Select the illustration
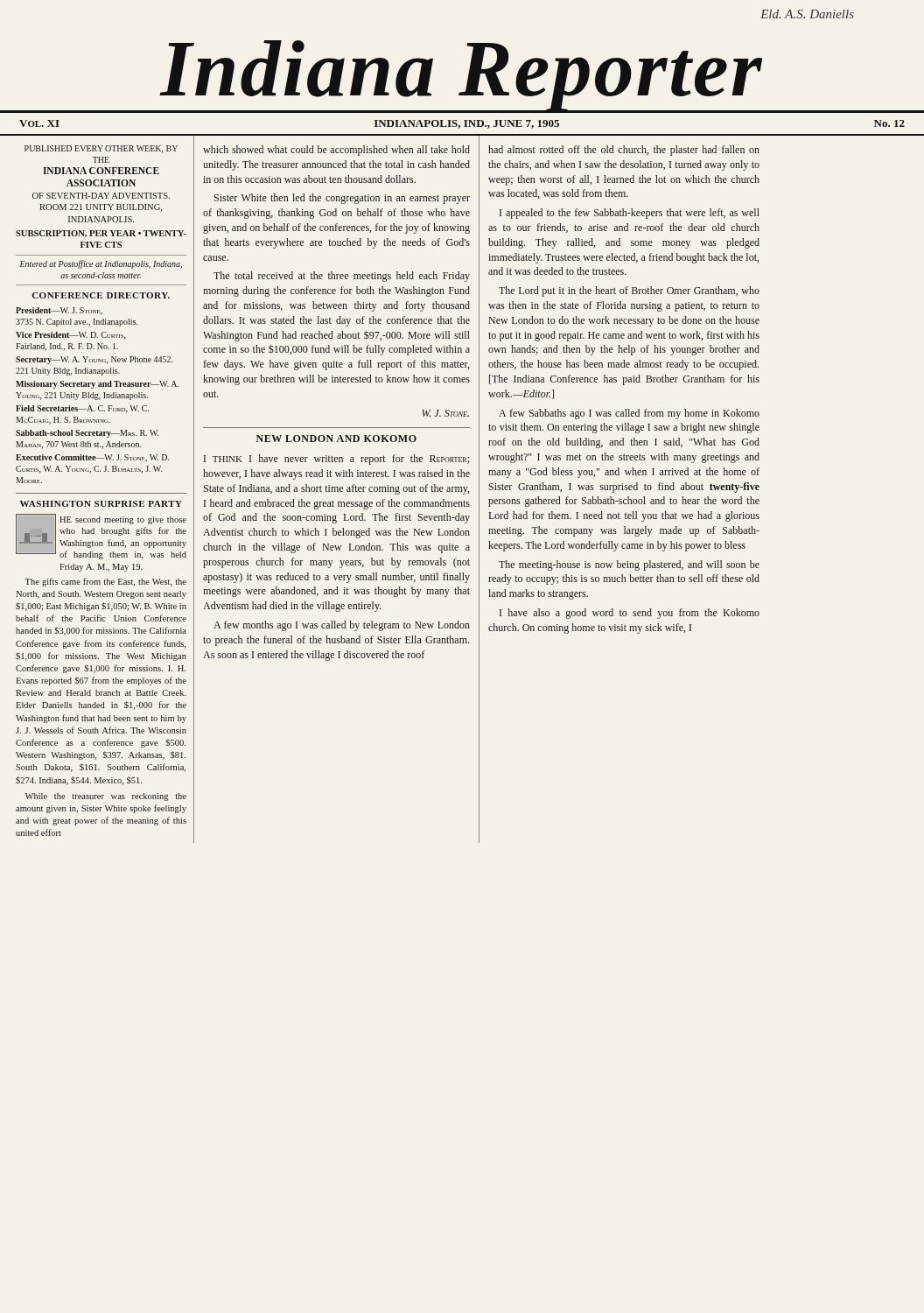 [x=36, y=534]
